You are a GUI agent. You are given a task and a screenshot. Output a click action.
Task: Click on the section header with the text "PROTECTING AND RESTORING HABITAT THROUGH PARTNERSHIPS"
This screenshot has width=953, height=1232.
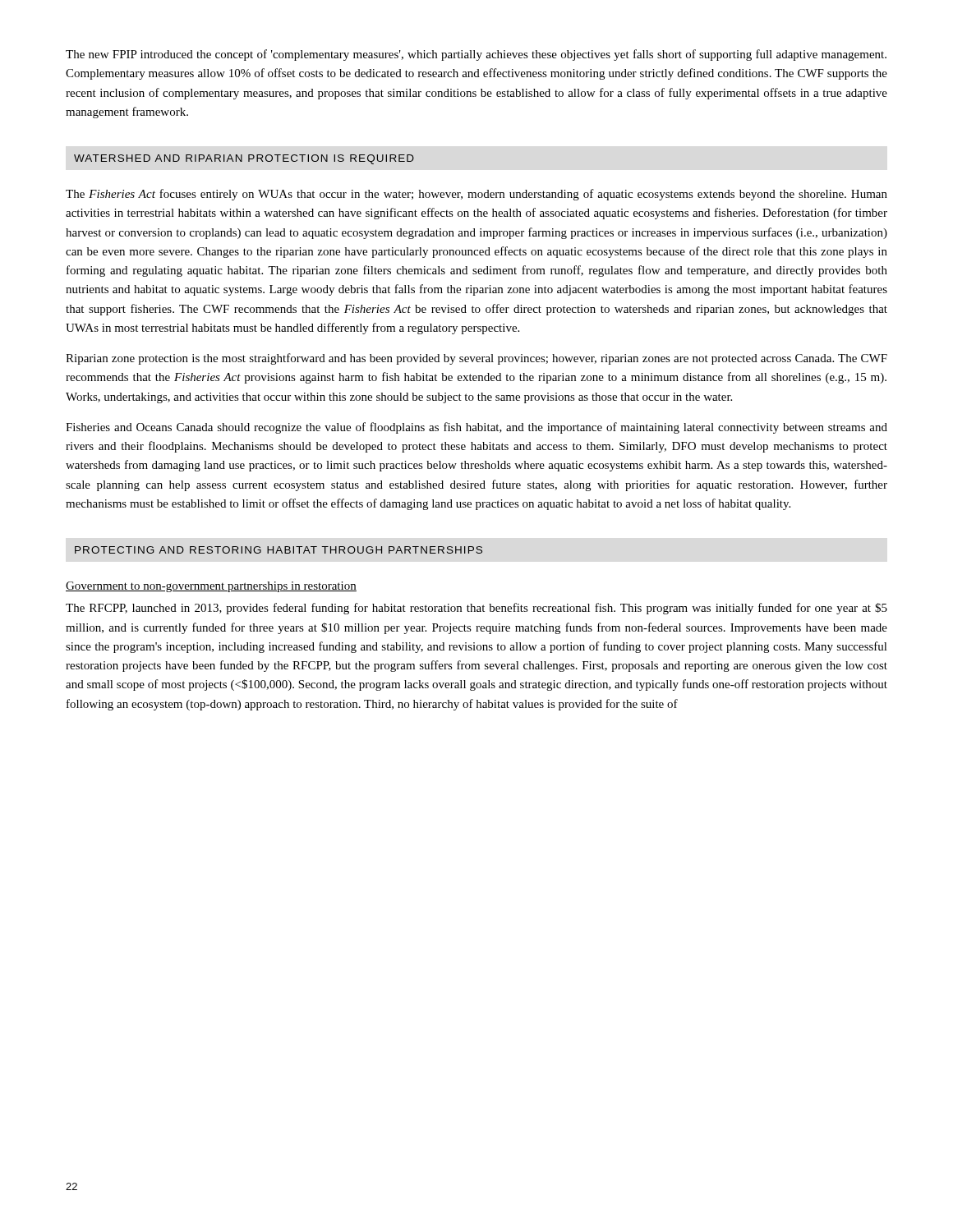click(279, 550)
